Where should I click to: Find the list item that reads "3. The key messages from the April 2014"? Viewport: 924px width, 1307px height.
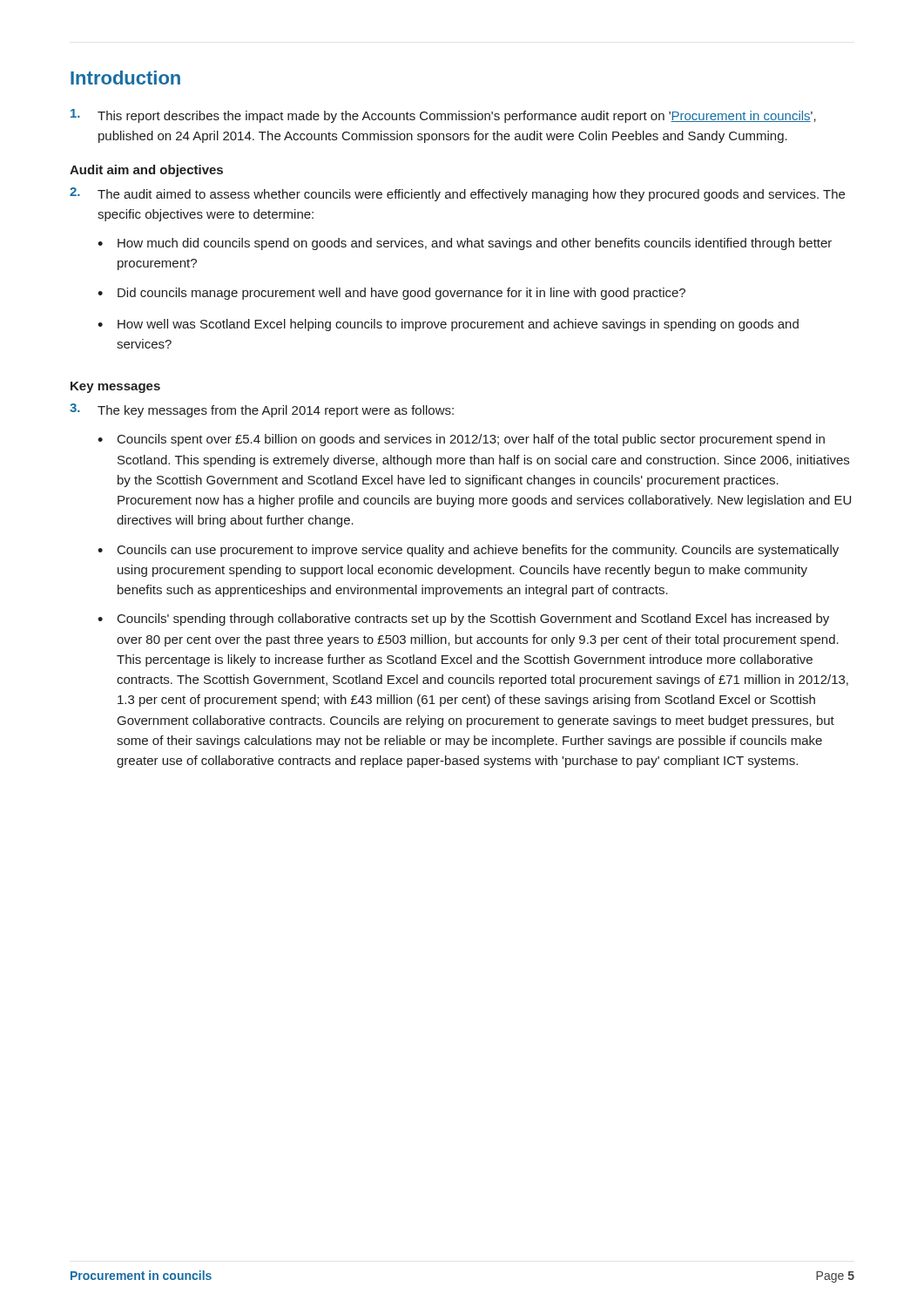point(462,590)
